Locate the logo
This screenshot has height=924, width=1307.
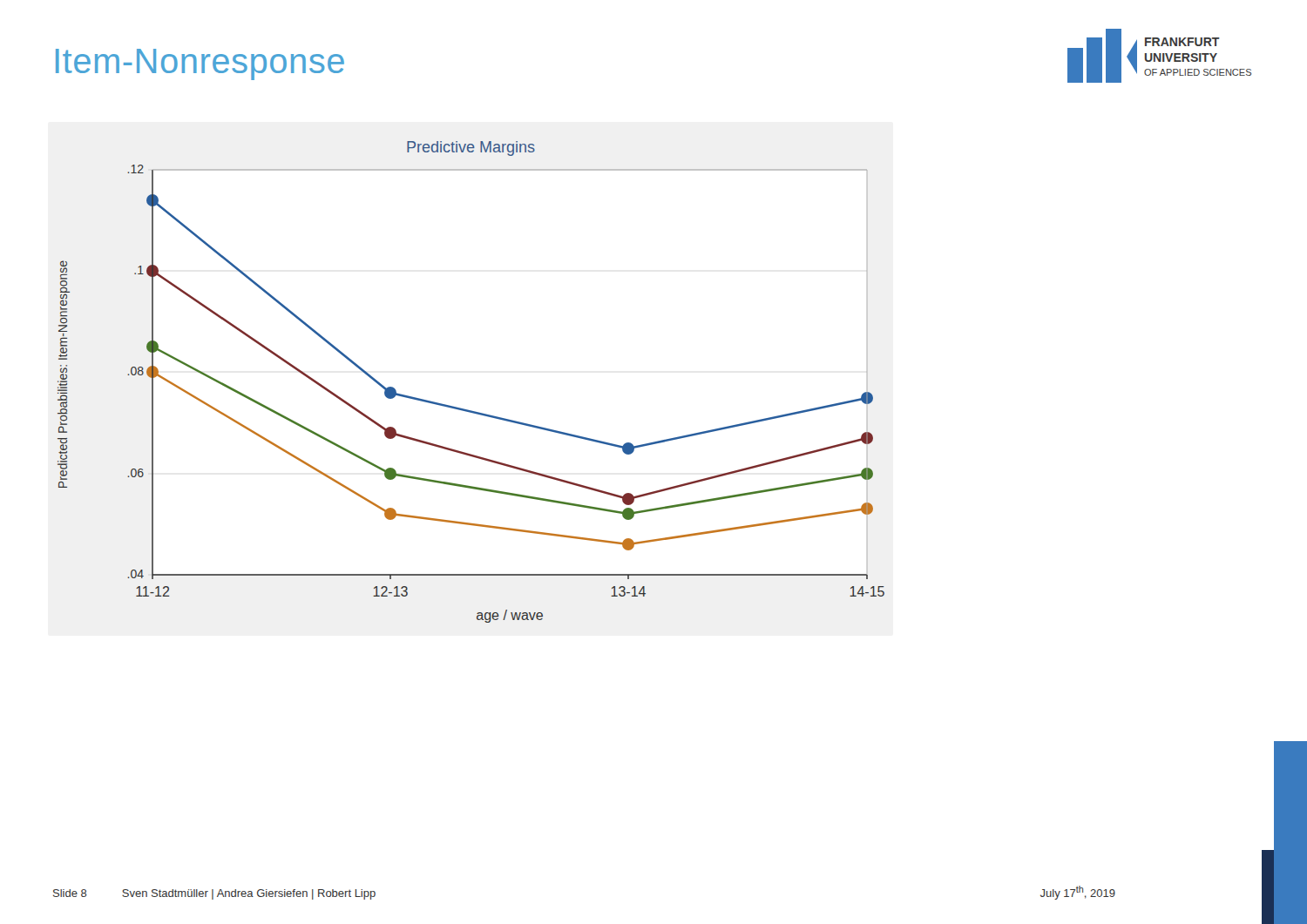click(x=1163, y=57)
